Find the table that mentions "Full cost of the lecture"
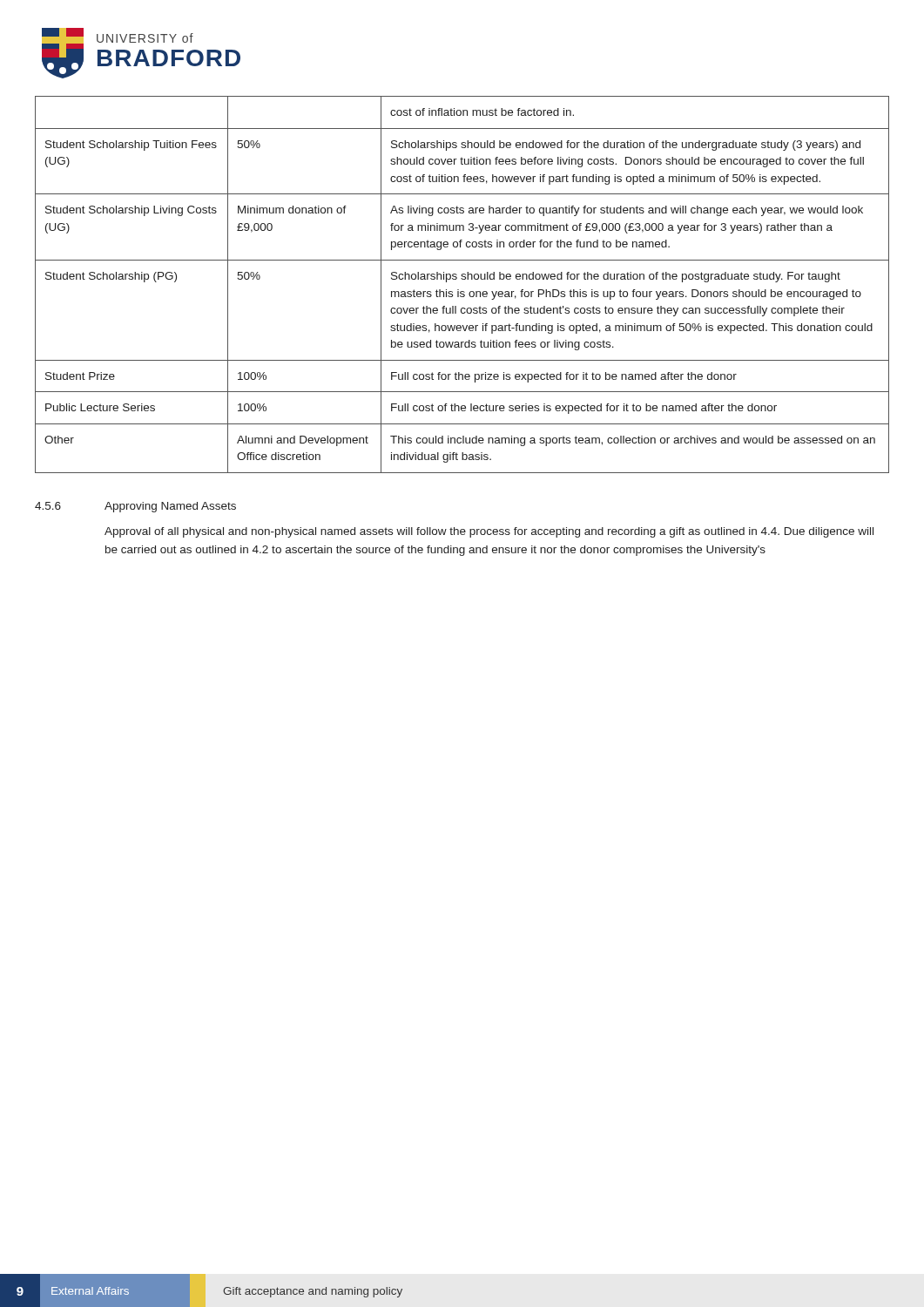The width and height of the screenshot is (924, 1307). [462, 284]
